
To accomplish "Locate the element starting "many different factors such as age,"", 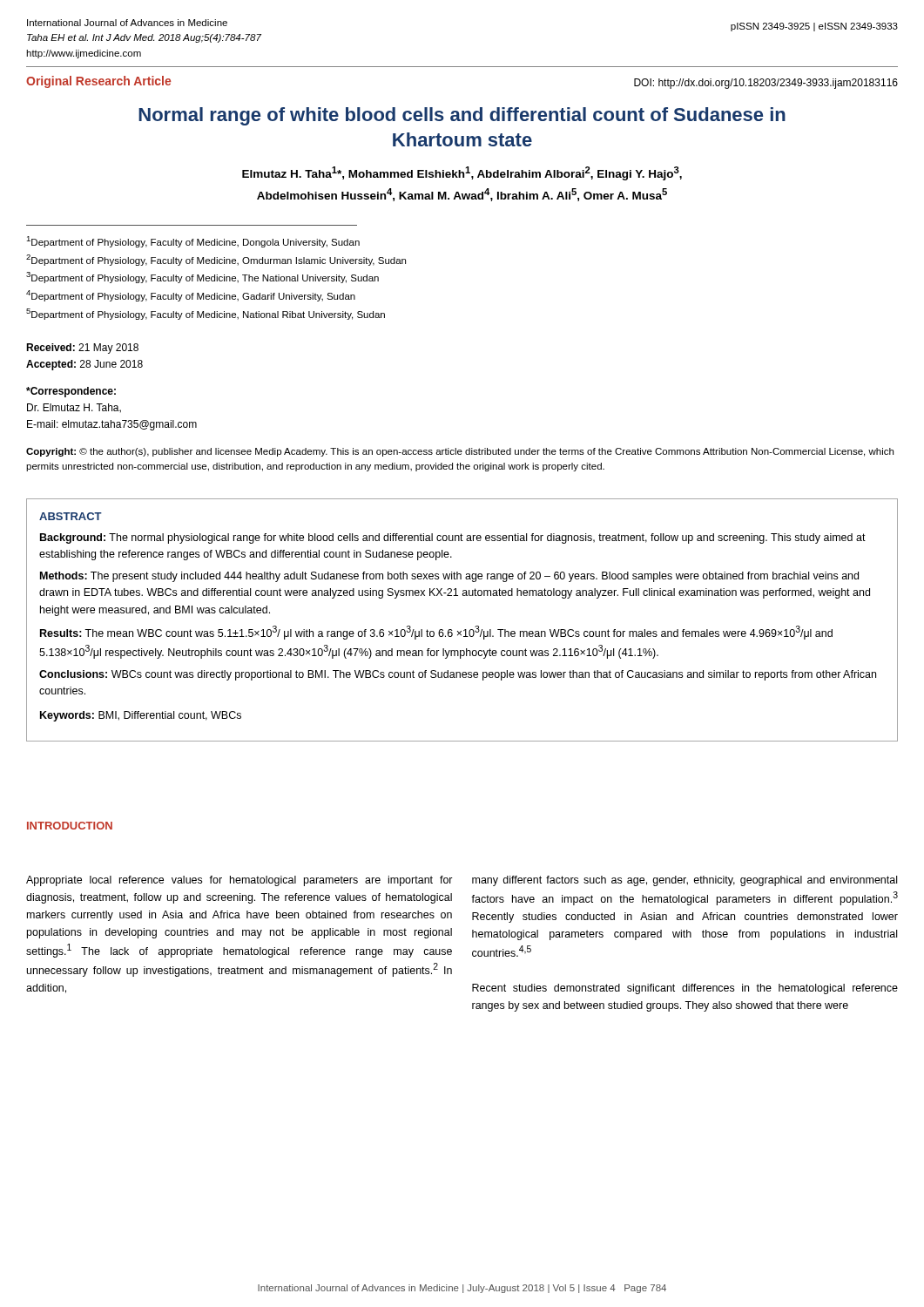I will (x=685, y=943).
